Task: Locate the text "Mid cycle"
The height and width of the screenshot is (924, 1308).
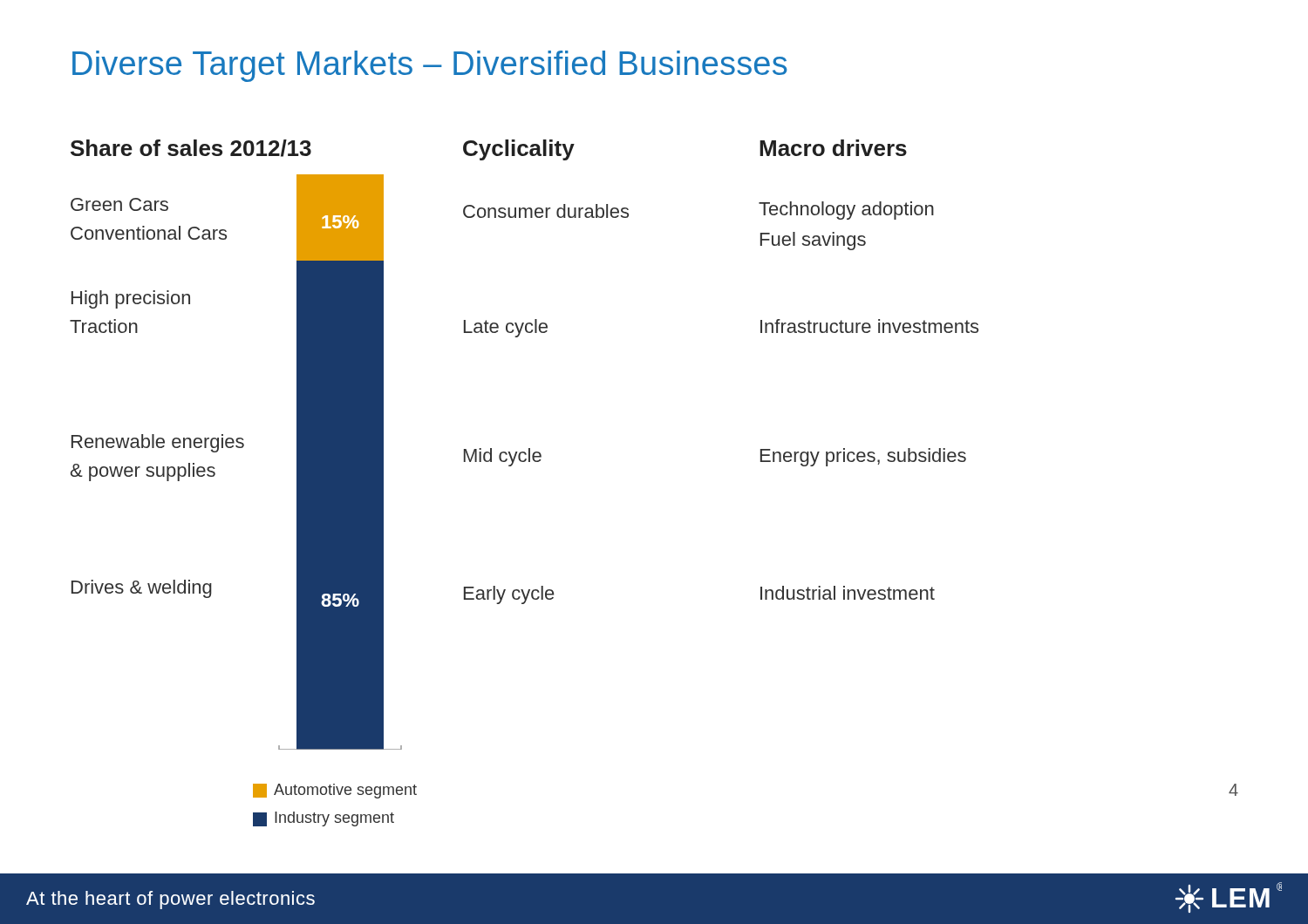Action: point(502,455)
